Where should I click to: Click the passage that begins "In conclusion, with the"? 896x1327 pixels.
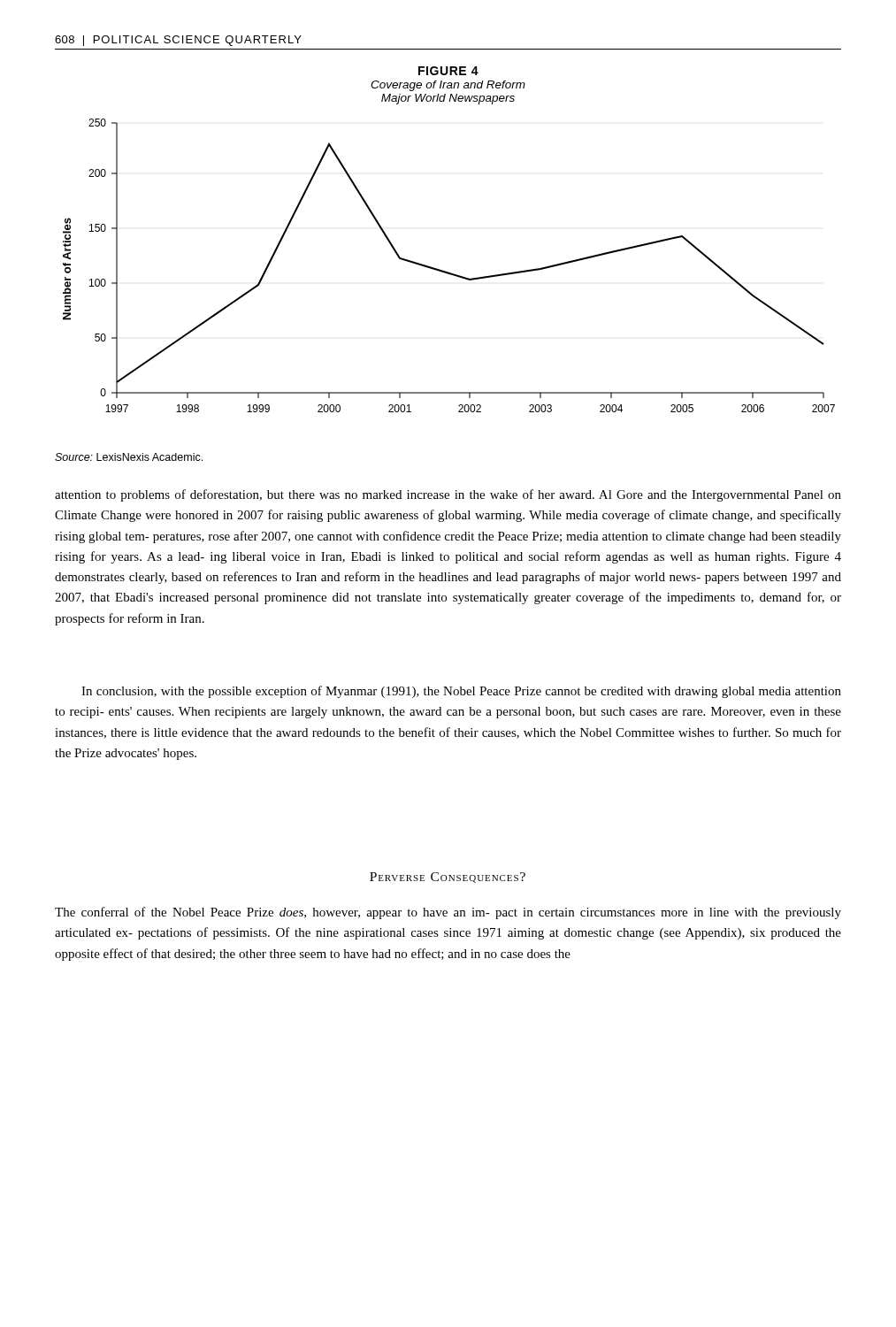(448, 722)
